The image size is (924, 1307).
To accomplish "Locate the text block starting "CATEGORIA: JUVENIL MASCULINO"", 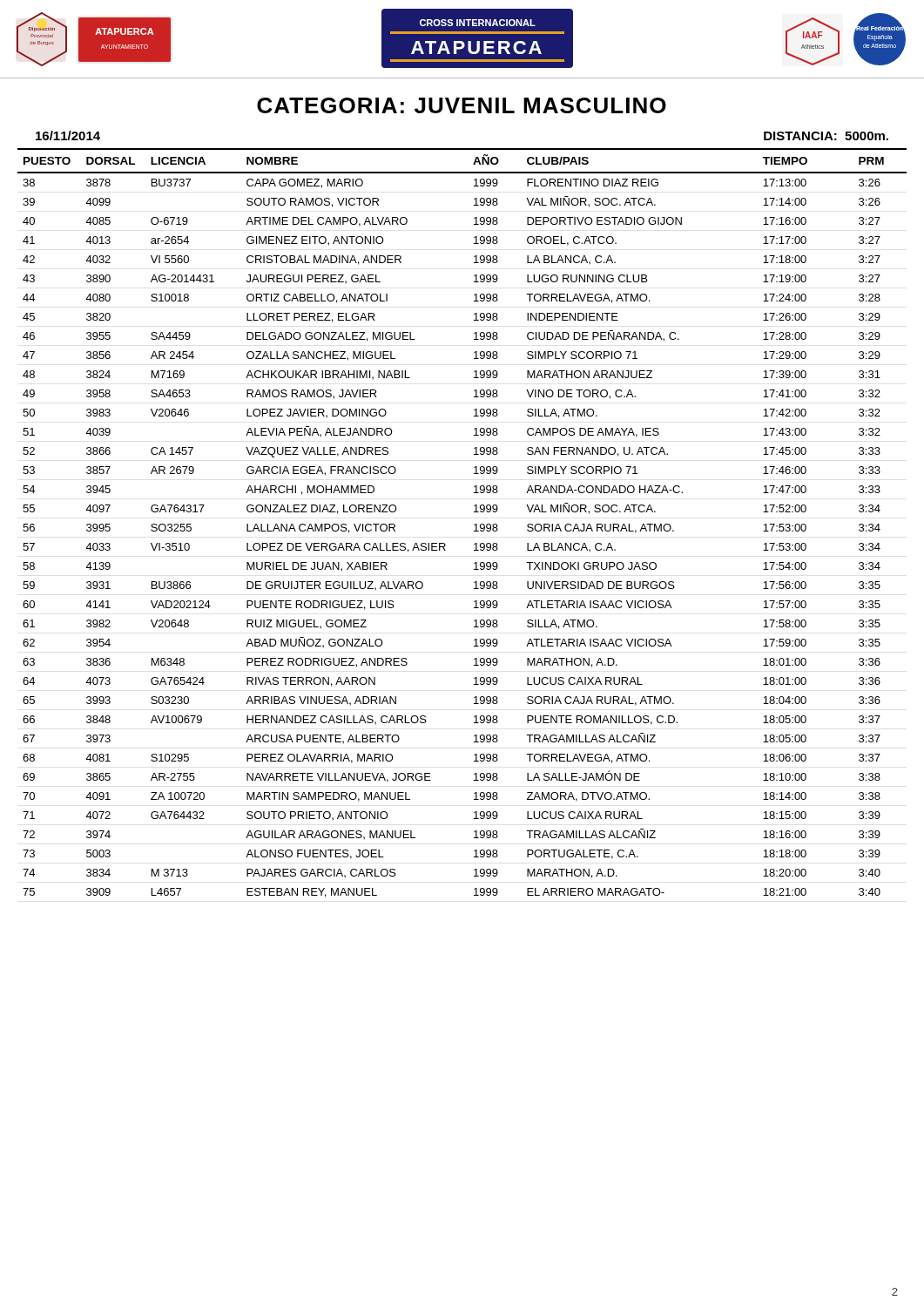I will click(462, 106).
